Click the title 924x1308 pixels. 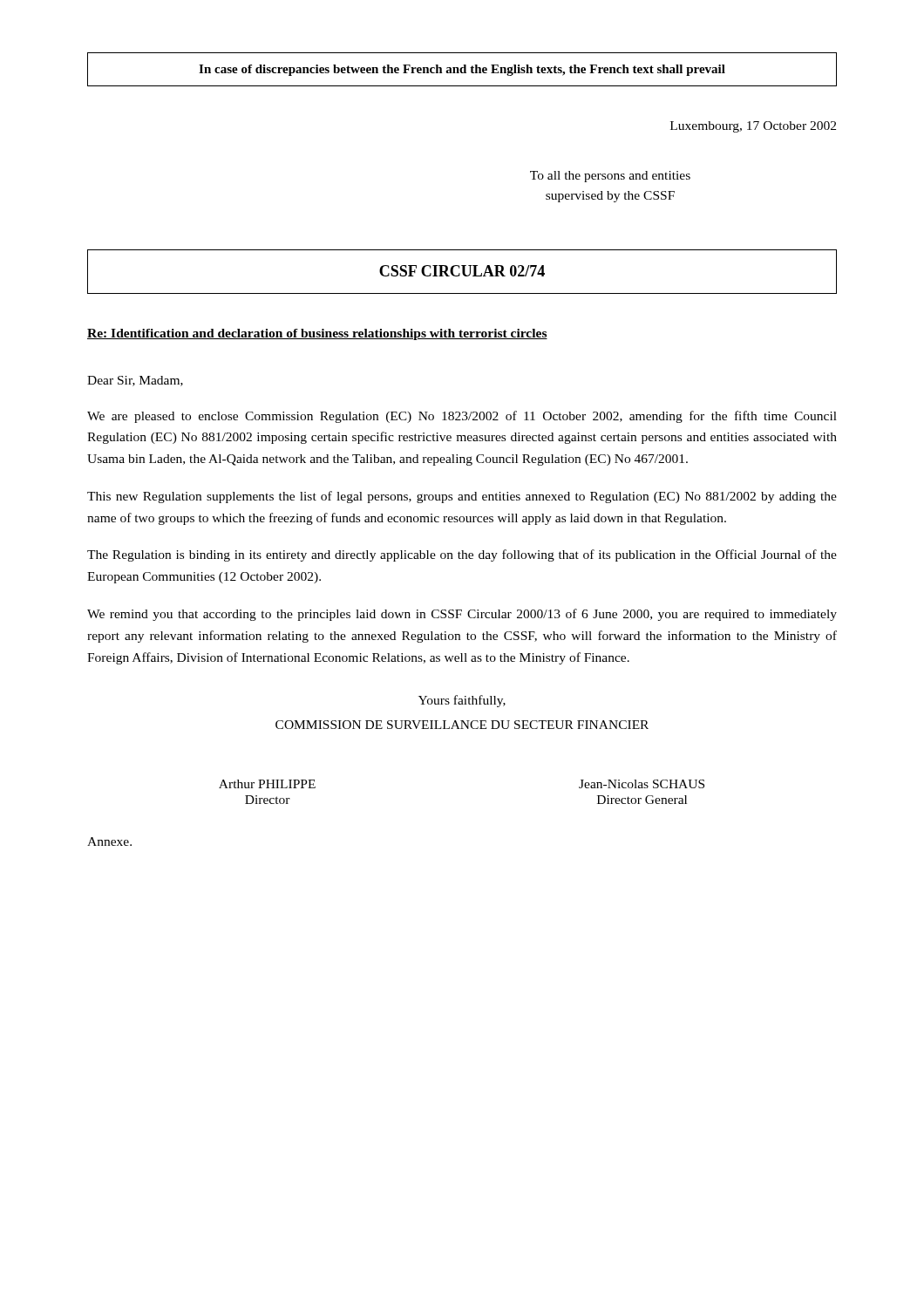click(x=462, y=271)
